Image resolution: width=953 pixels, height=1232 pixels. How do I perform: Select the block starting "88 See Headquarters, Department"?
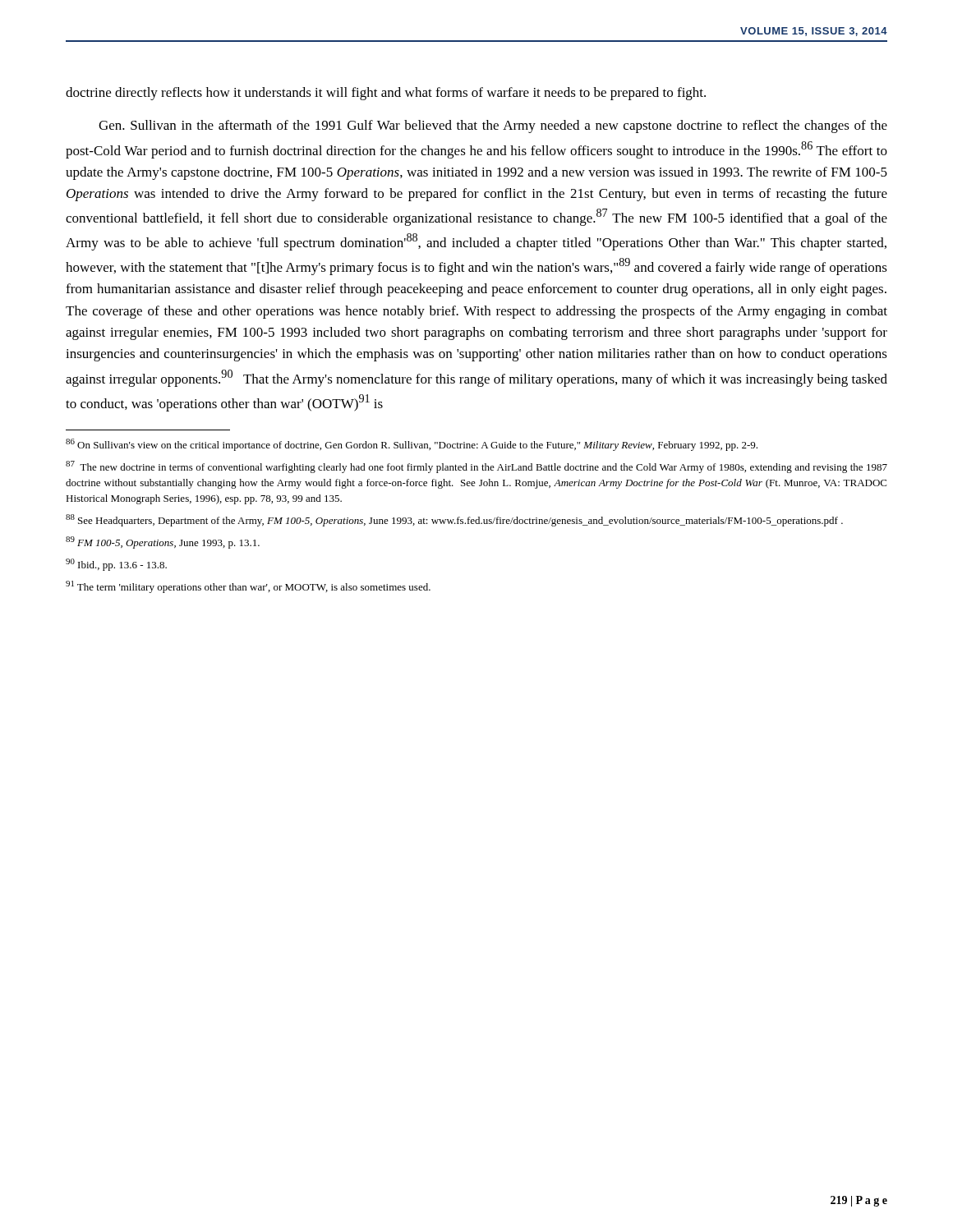tap(454, 519)
